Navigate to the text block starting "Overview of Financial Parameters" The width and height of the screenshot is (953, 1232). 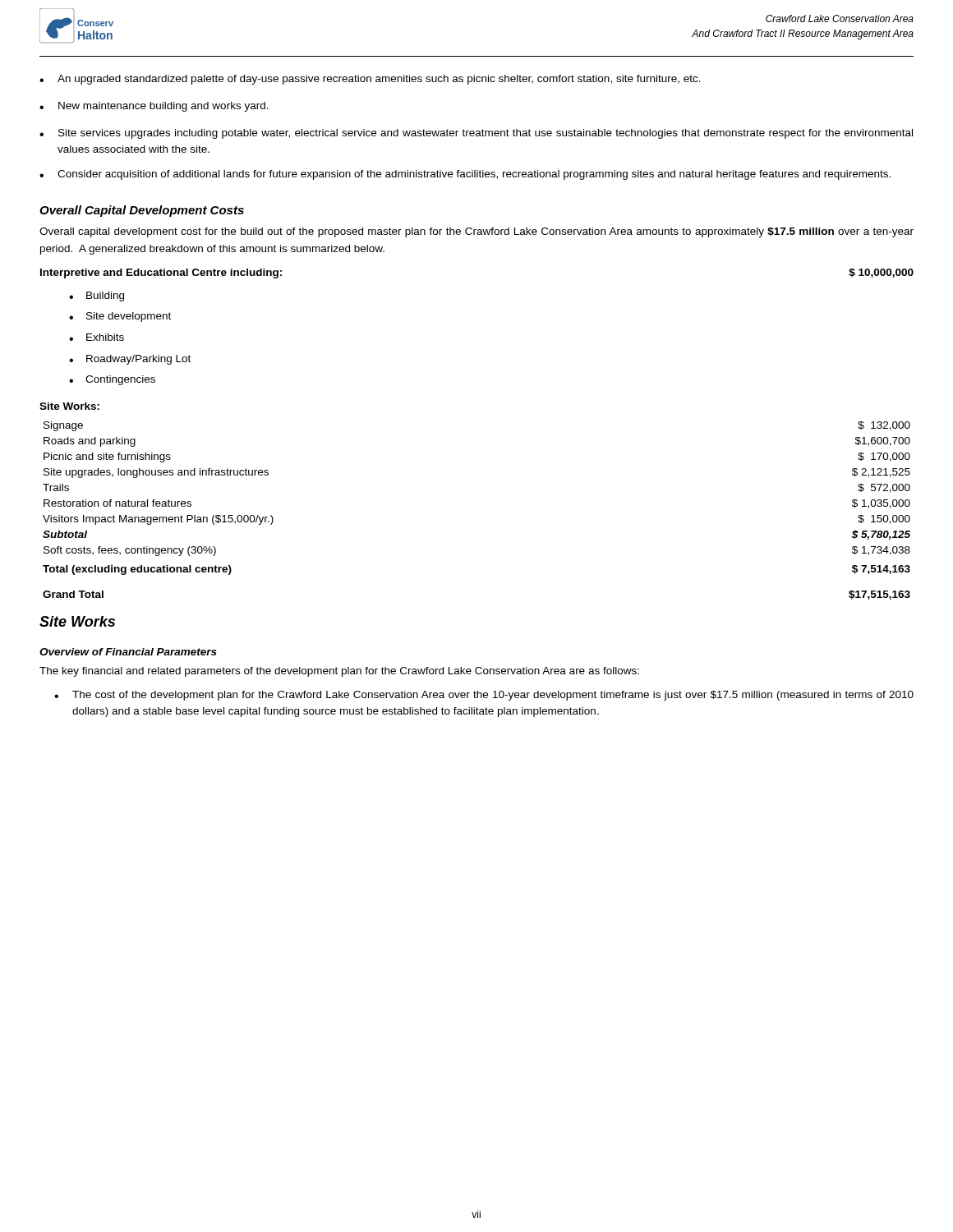click(x=128, y=651)
